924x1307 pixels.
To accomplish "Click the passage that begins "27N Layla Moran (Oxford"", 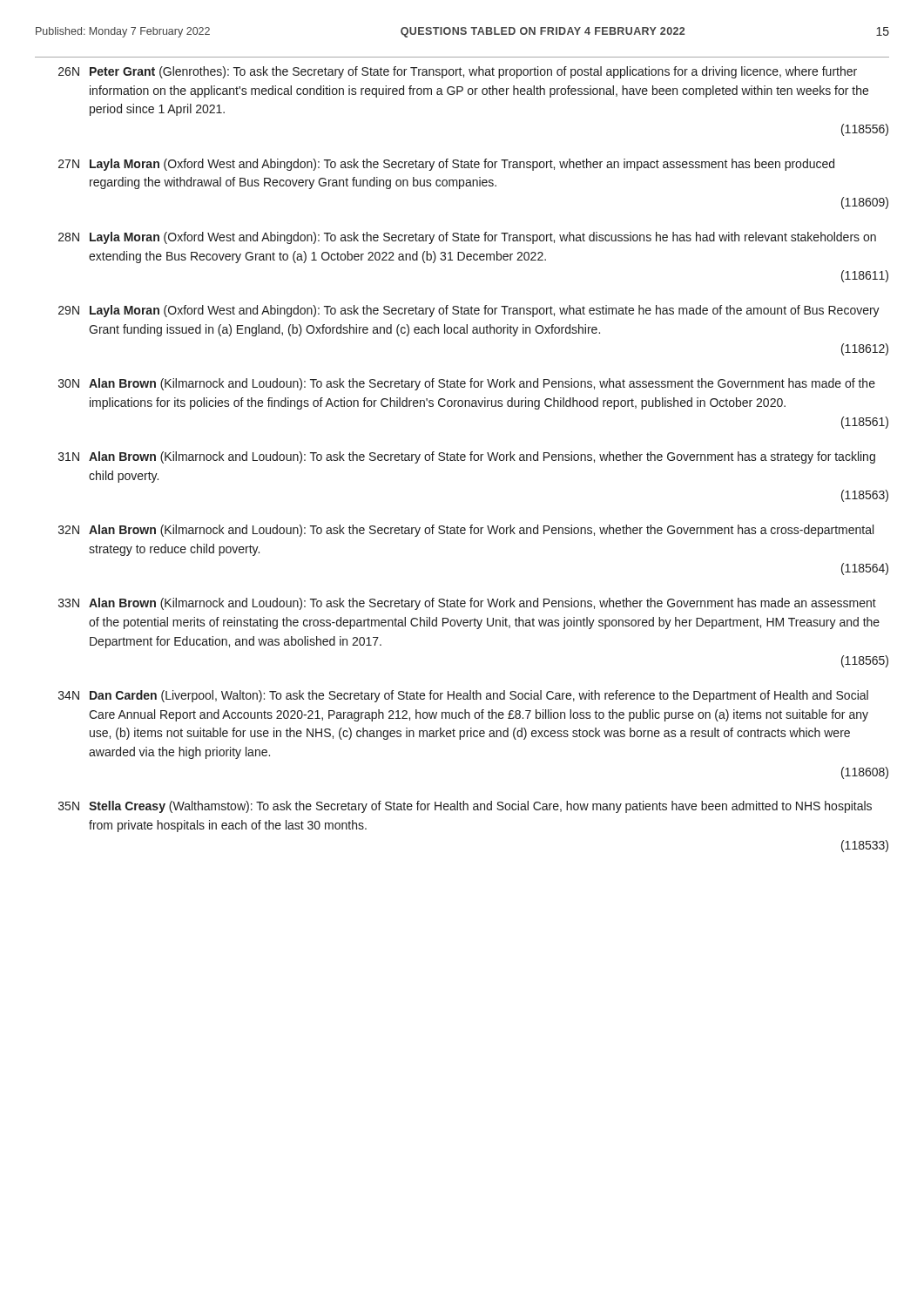I will 462,184.
